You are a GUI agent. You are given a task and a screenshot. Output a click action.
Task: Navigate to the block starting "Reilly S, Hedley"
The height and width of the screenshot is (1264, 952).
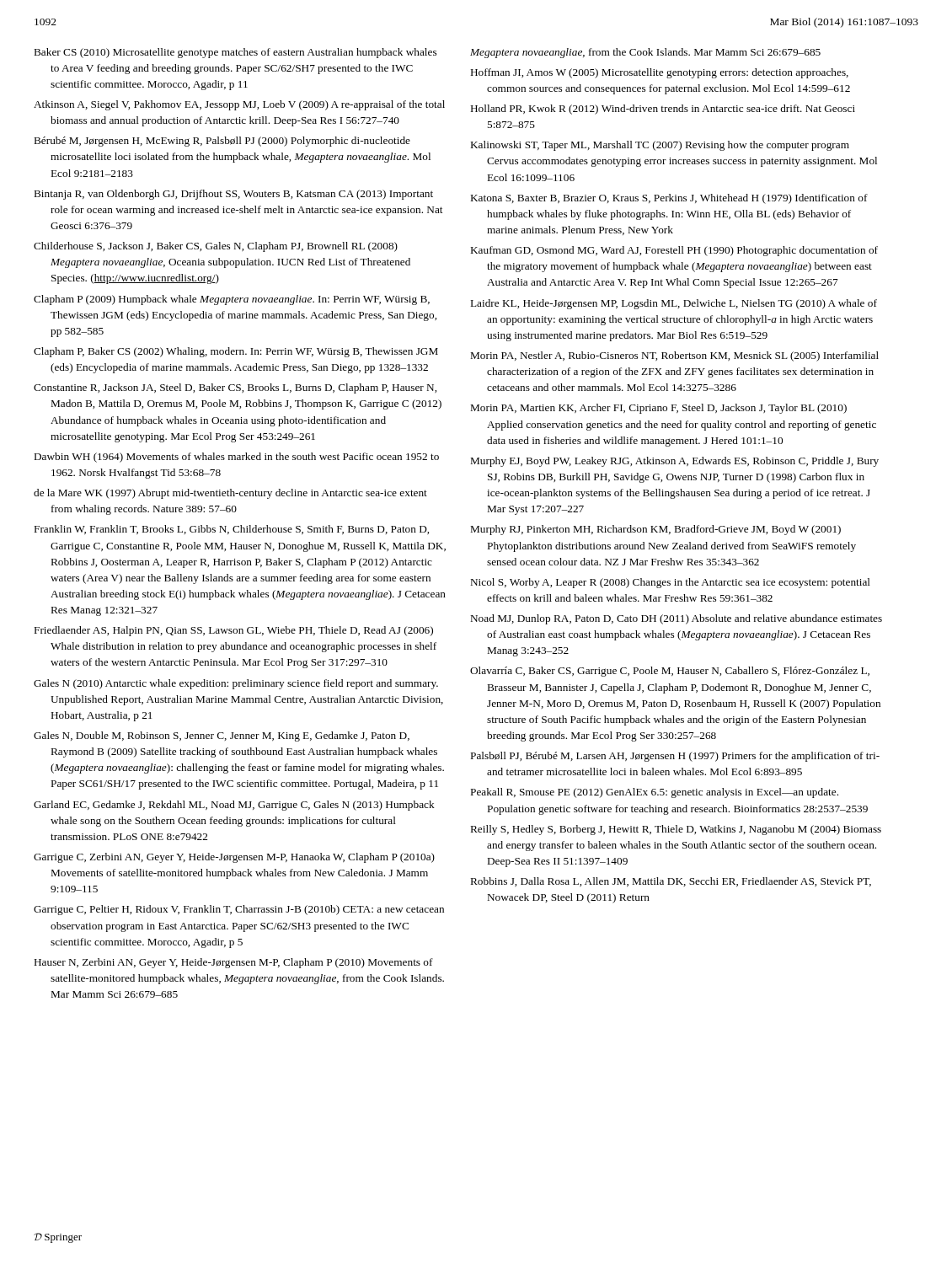[x=676, y=845]
